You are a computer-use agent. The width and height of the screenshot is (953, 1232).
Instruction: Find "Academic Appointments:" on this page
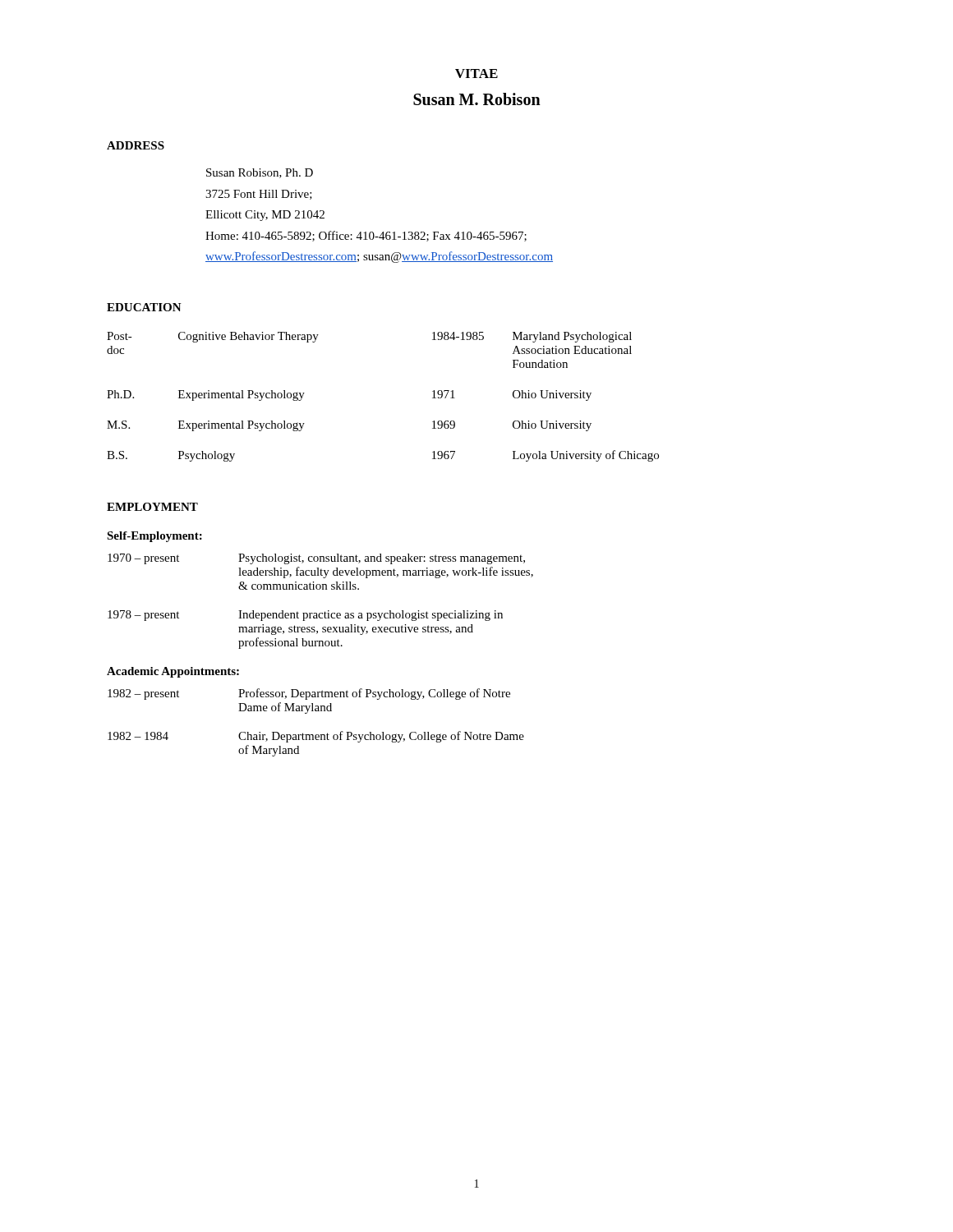point(173,671)
